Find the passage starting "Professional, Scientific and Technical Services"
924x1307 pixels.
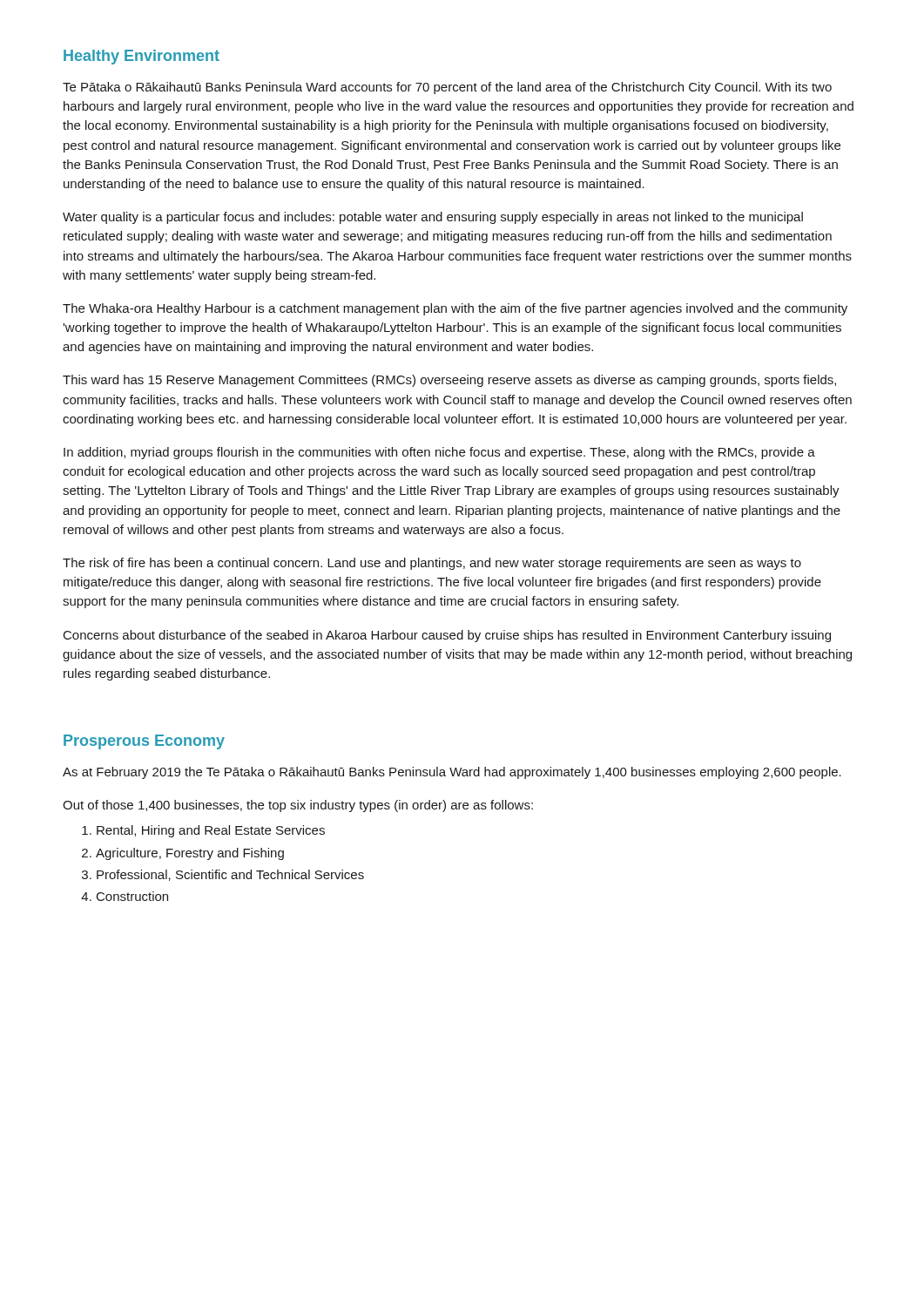pyautogui.click(x=230, y=874)
